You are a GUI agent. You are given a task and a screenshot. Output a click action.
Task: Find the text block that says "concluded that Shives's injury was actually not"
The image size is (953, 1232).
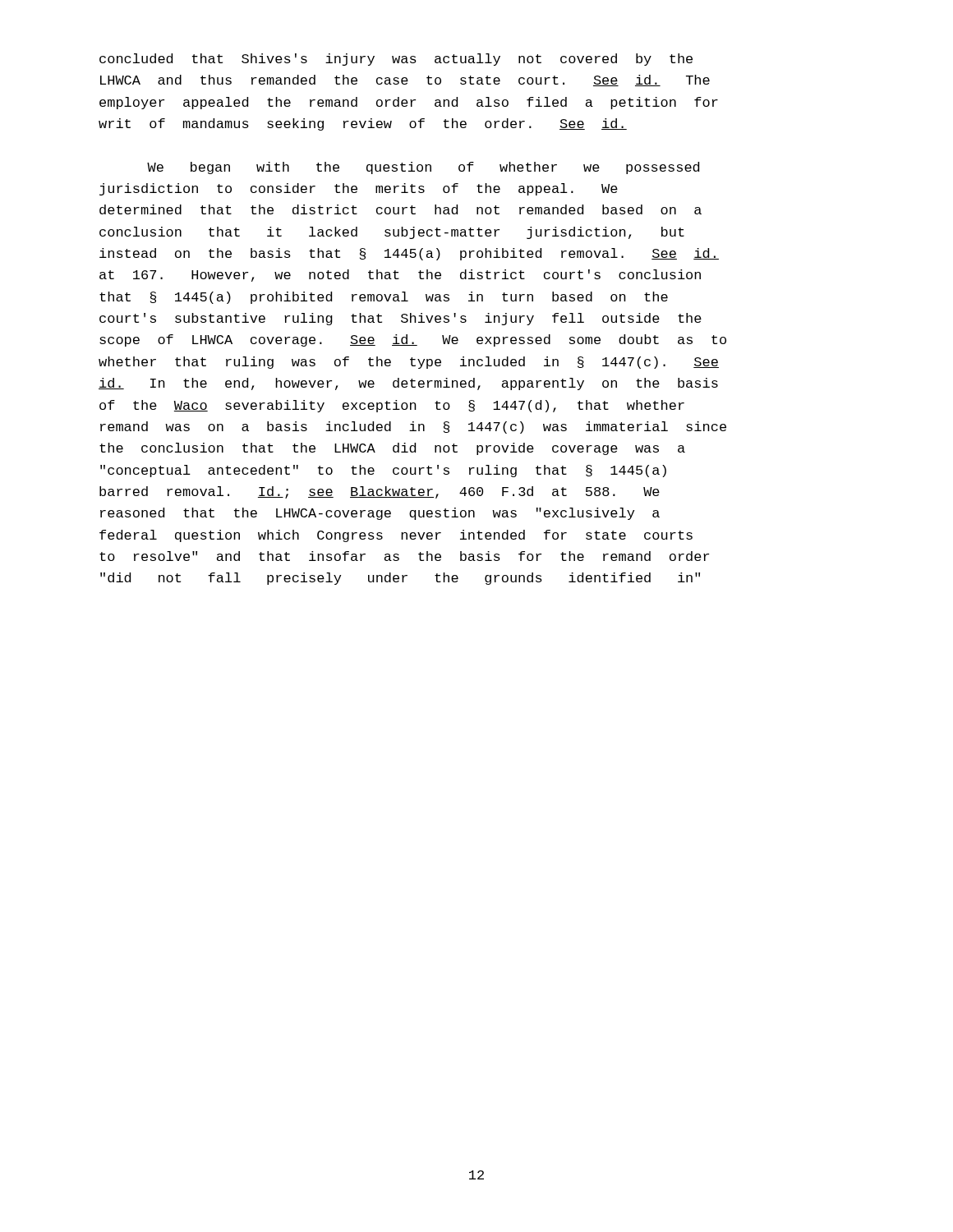pos(409,92)
